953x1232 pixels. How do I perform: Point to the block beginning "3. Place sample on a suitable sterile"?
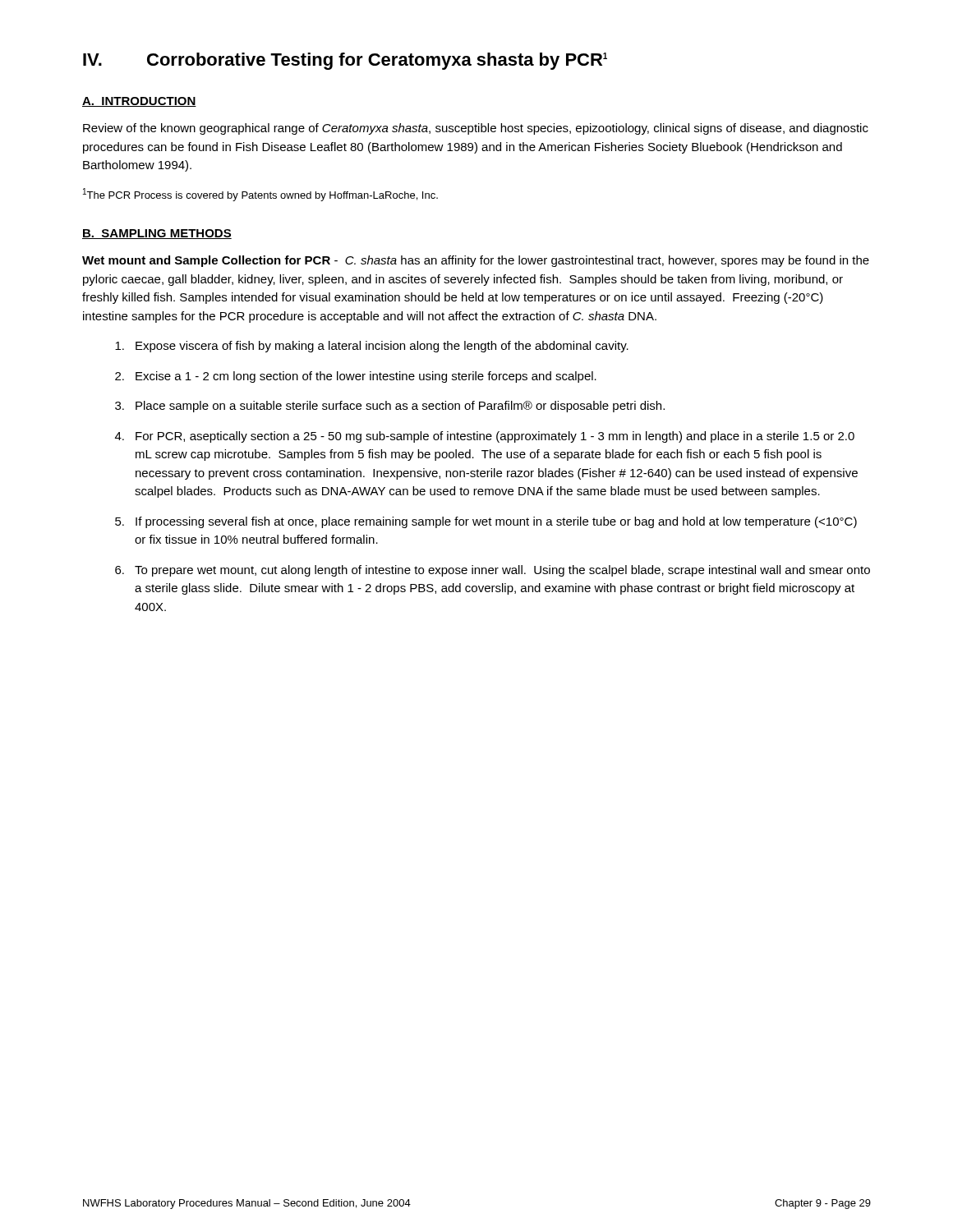click(476, 406)
